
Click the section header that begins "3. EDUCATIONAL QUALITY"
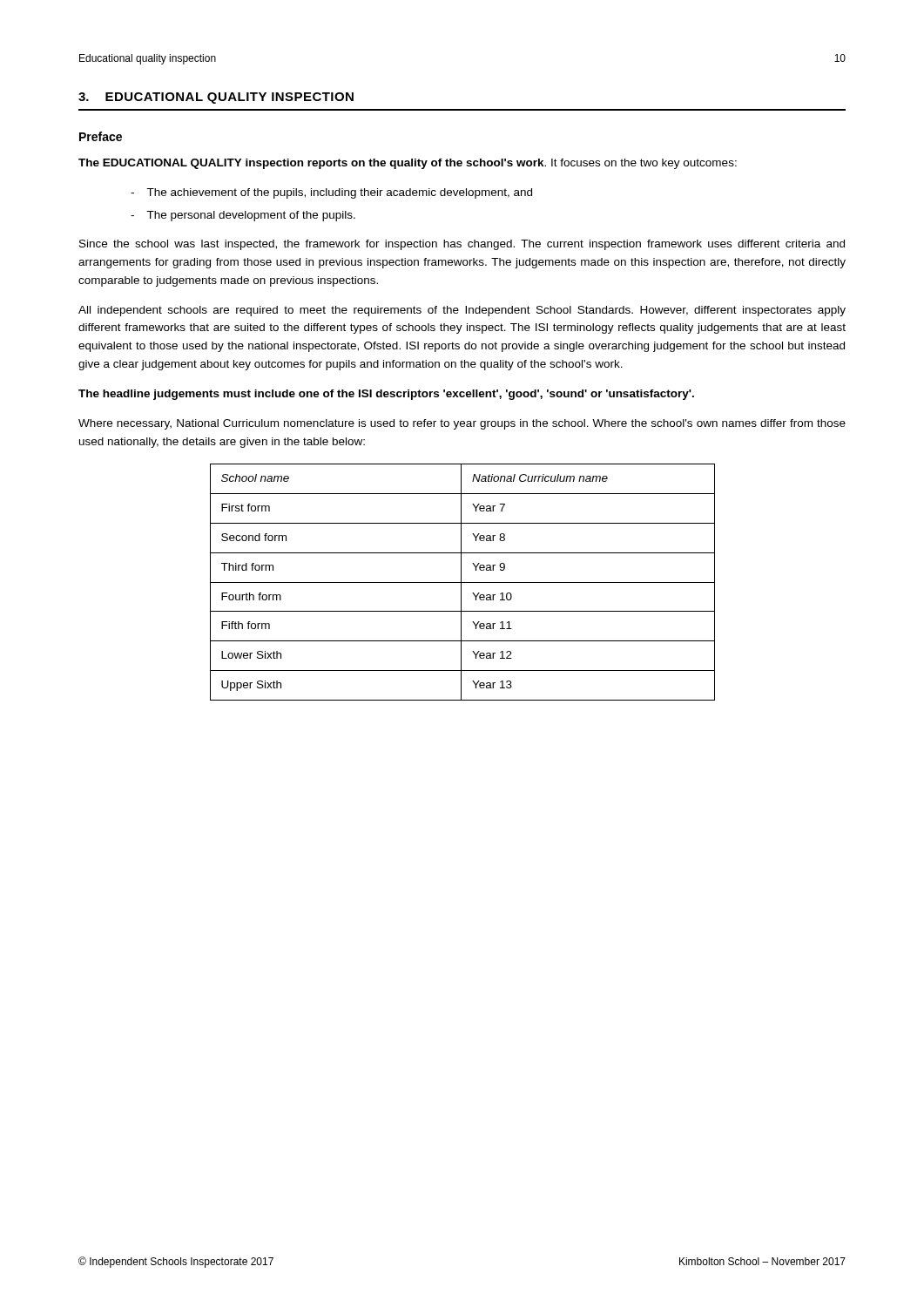(x=217, y=96)
